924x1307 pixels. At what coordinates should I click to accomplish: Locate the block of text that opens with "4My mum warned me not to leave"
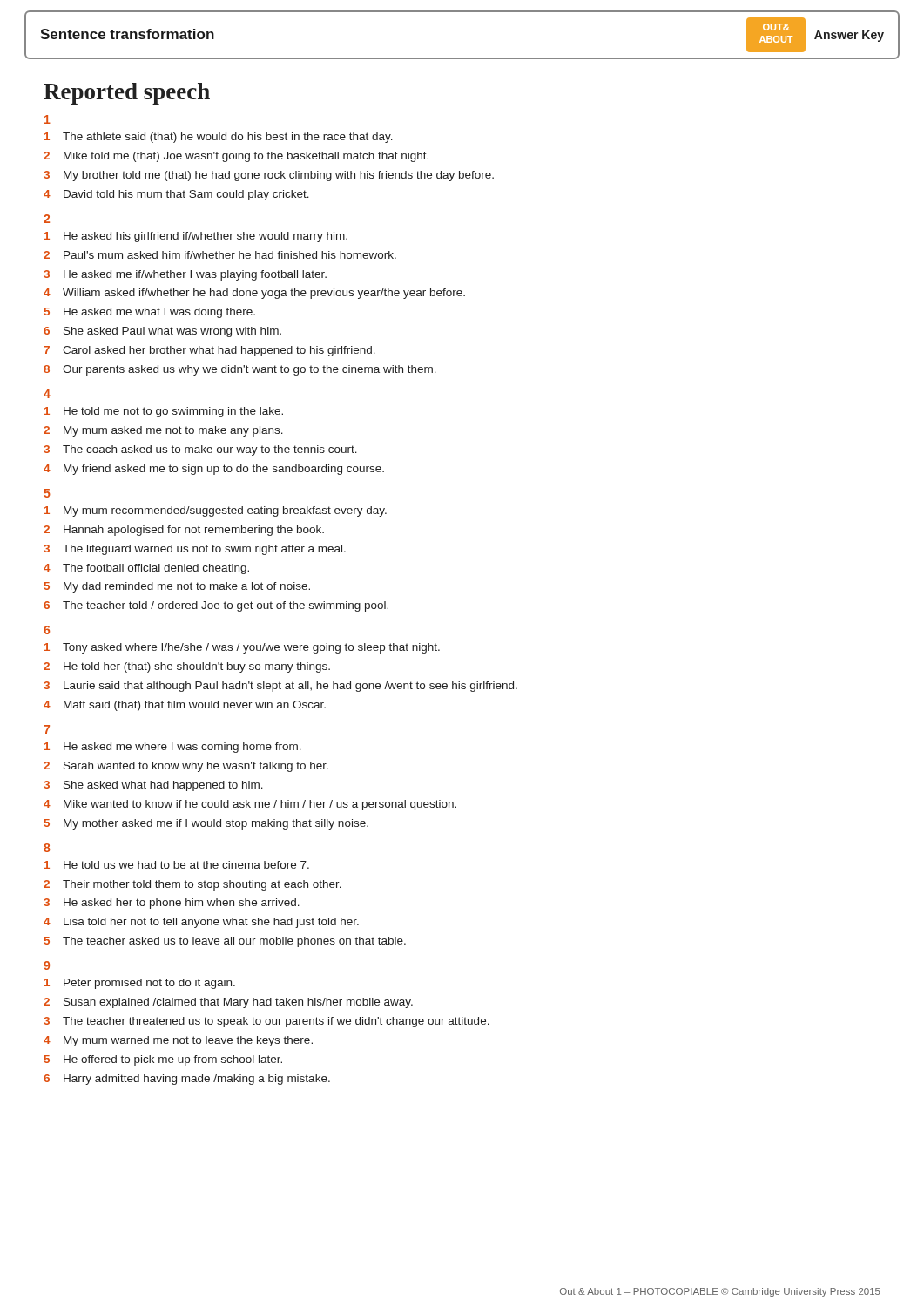point(179,1041)
